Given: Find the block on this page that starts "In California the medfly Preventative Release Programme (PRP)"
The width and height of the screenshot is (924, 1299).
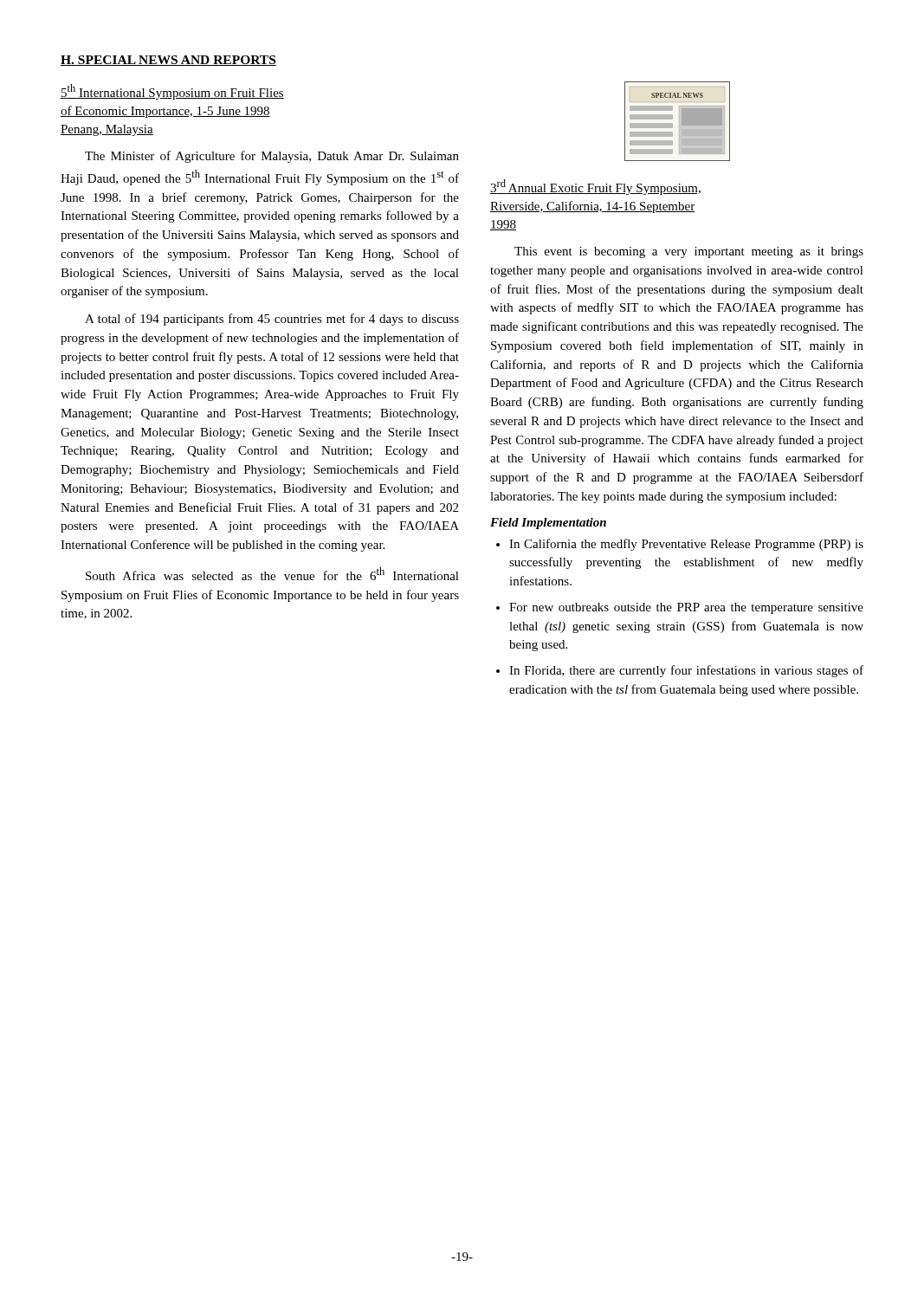Looking at the screenshot, I should coord(677,563).
